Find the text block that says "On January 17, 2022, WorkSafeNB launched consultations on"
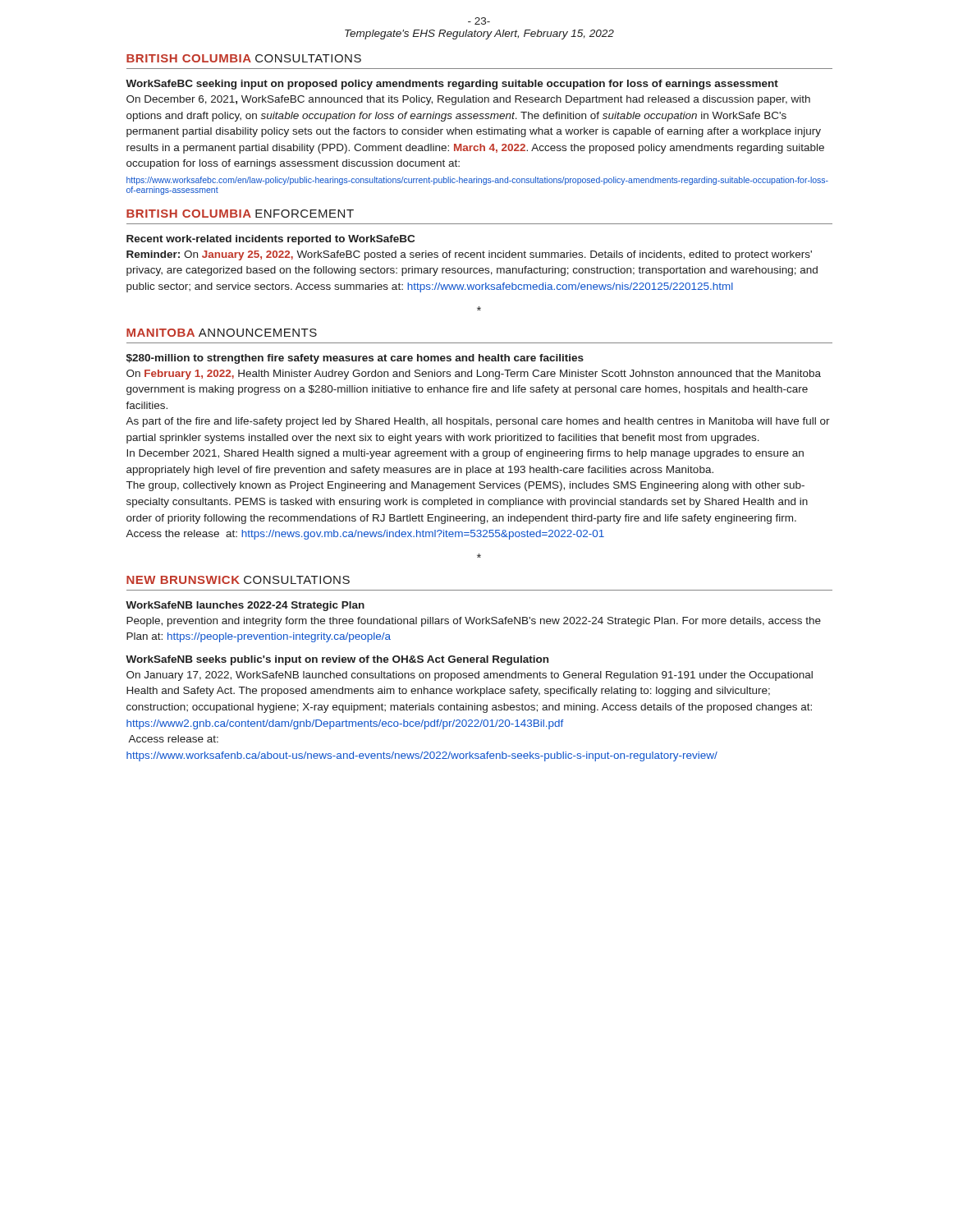The width and height of the screenshot is (958, 1232). pos(470,715)
